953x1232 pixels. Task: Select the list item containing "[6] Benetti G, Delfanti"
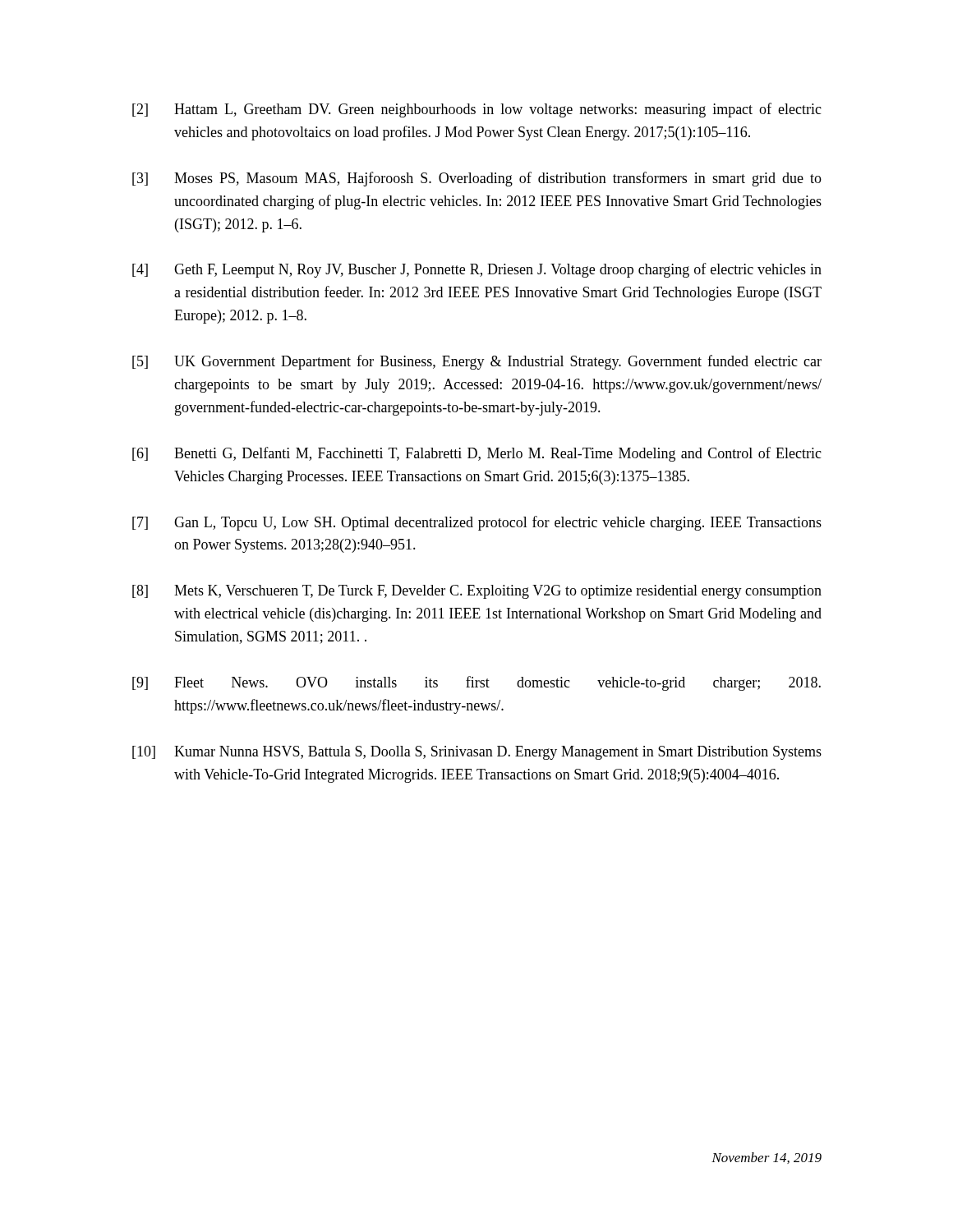[476, 465]
